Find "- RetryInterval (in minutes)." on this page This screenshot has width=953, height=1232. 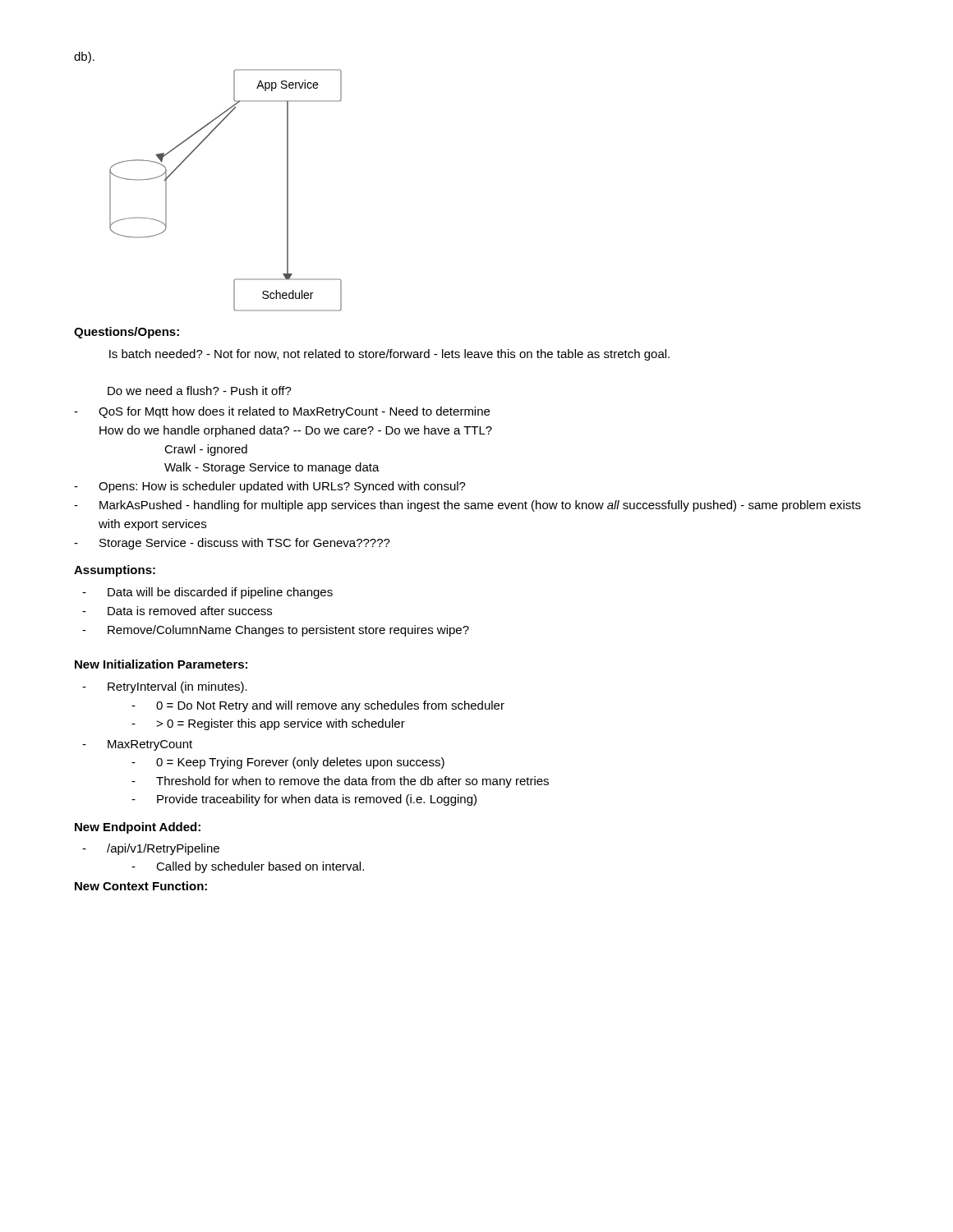click(161, 687)
